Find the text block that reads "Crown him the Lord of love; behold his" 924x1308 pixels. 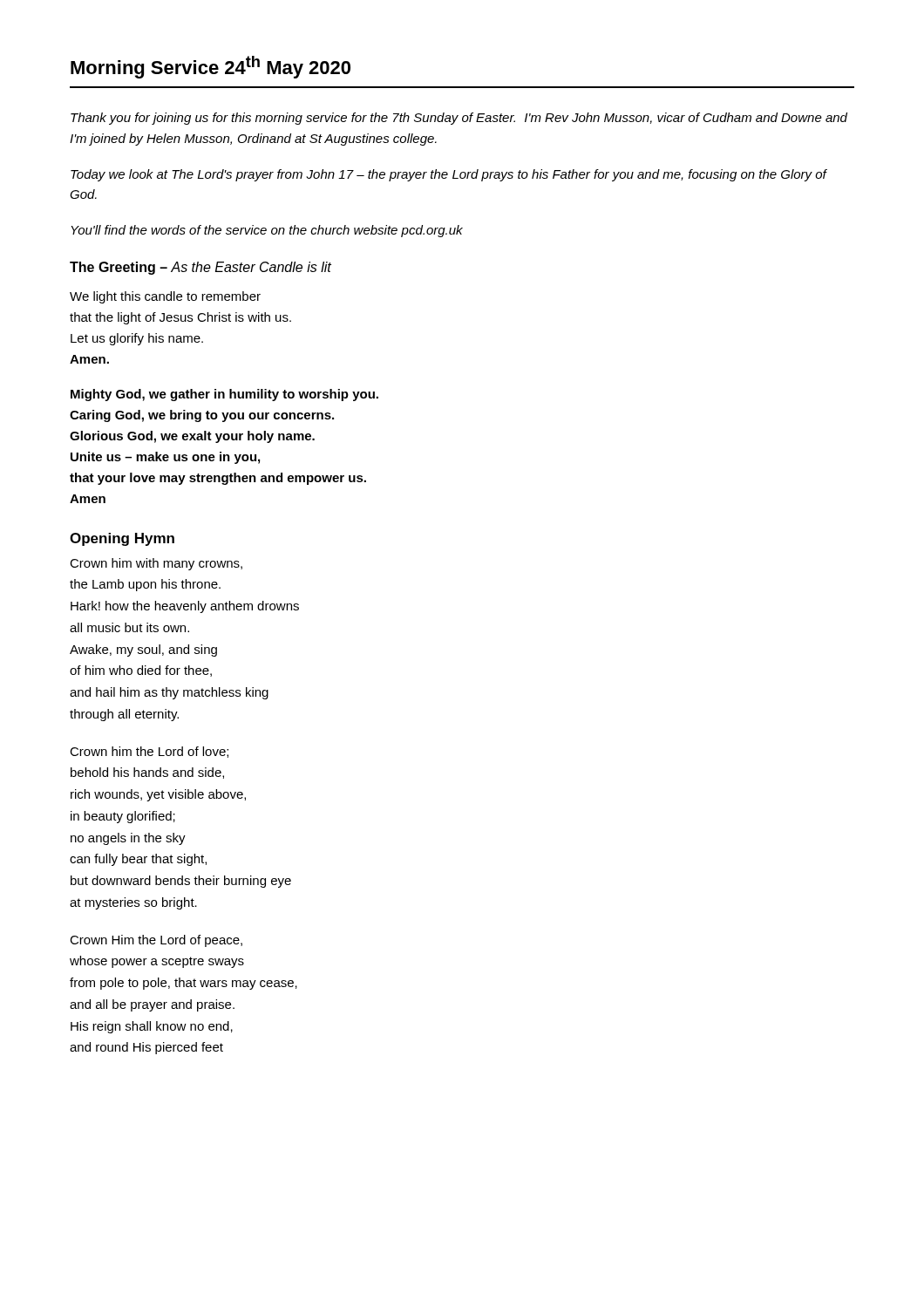click(181, 826)
